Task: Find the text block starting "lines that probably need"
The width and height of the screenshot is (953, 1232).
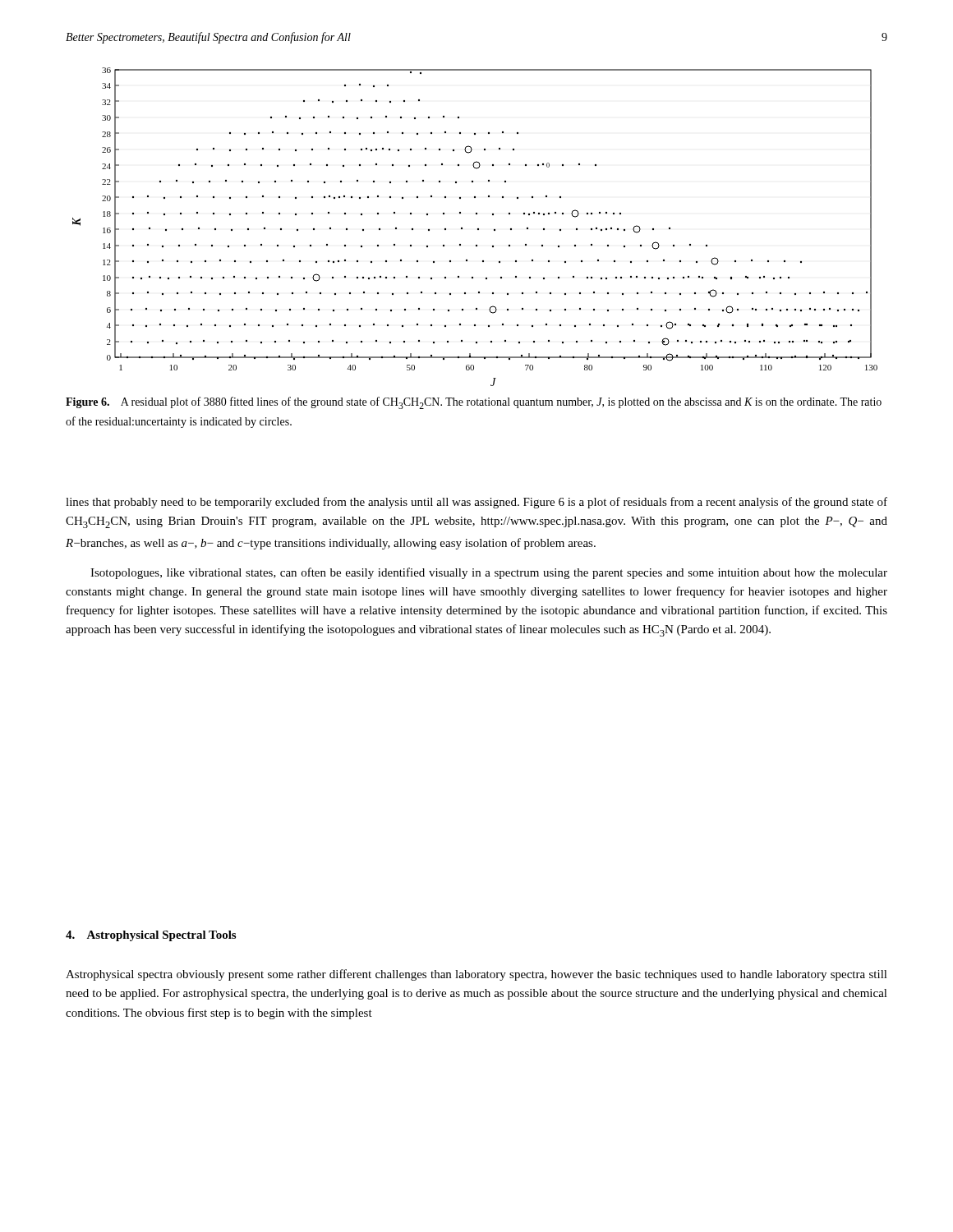Action: [476, 567]
